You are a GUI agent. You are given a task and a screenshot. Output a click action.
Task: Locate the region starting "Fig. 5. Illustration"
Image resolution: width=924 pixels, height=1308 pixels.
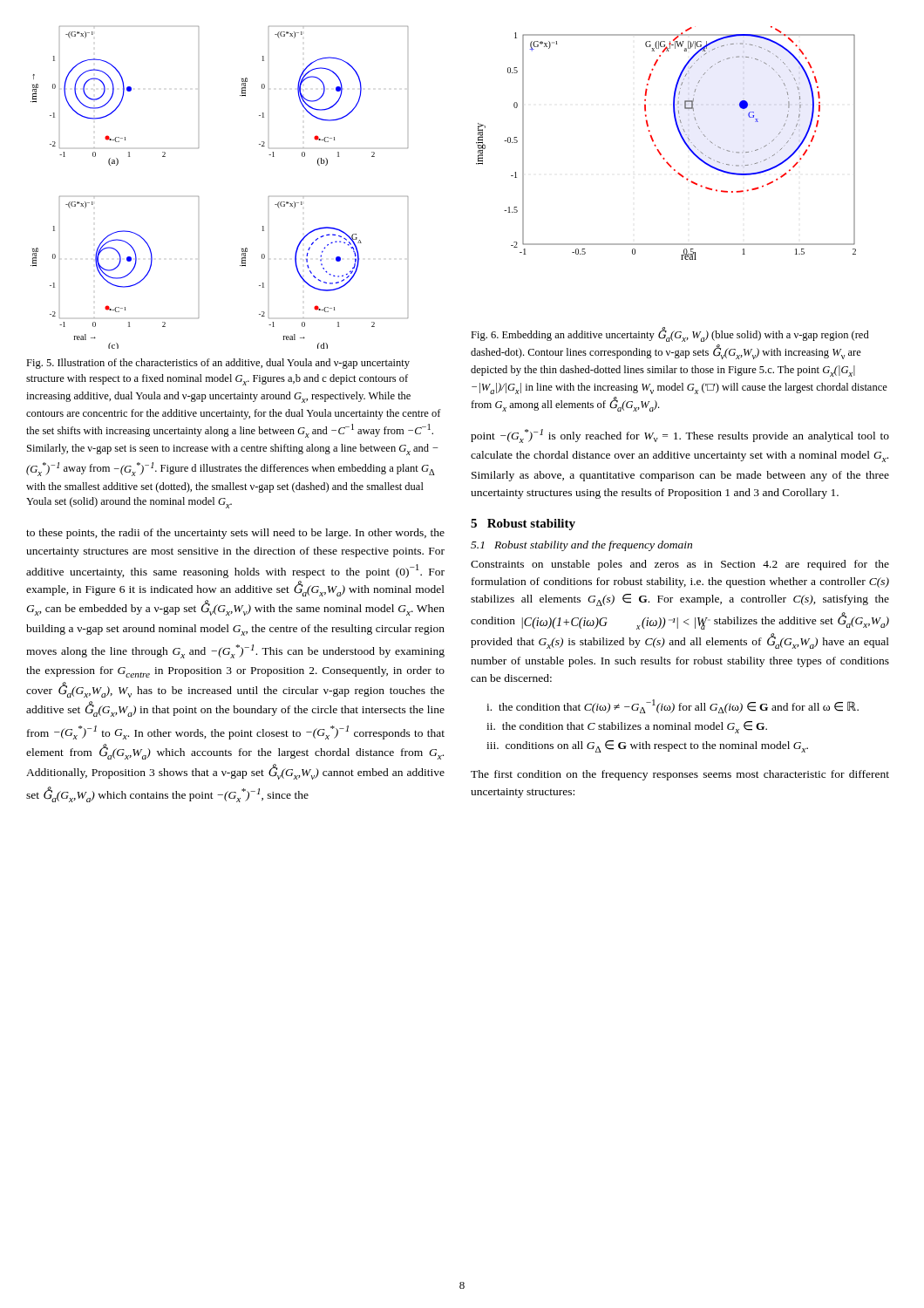tap(233, 433)
